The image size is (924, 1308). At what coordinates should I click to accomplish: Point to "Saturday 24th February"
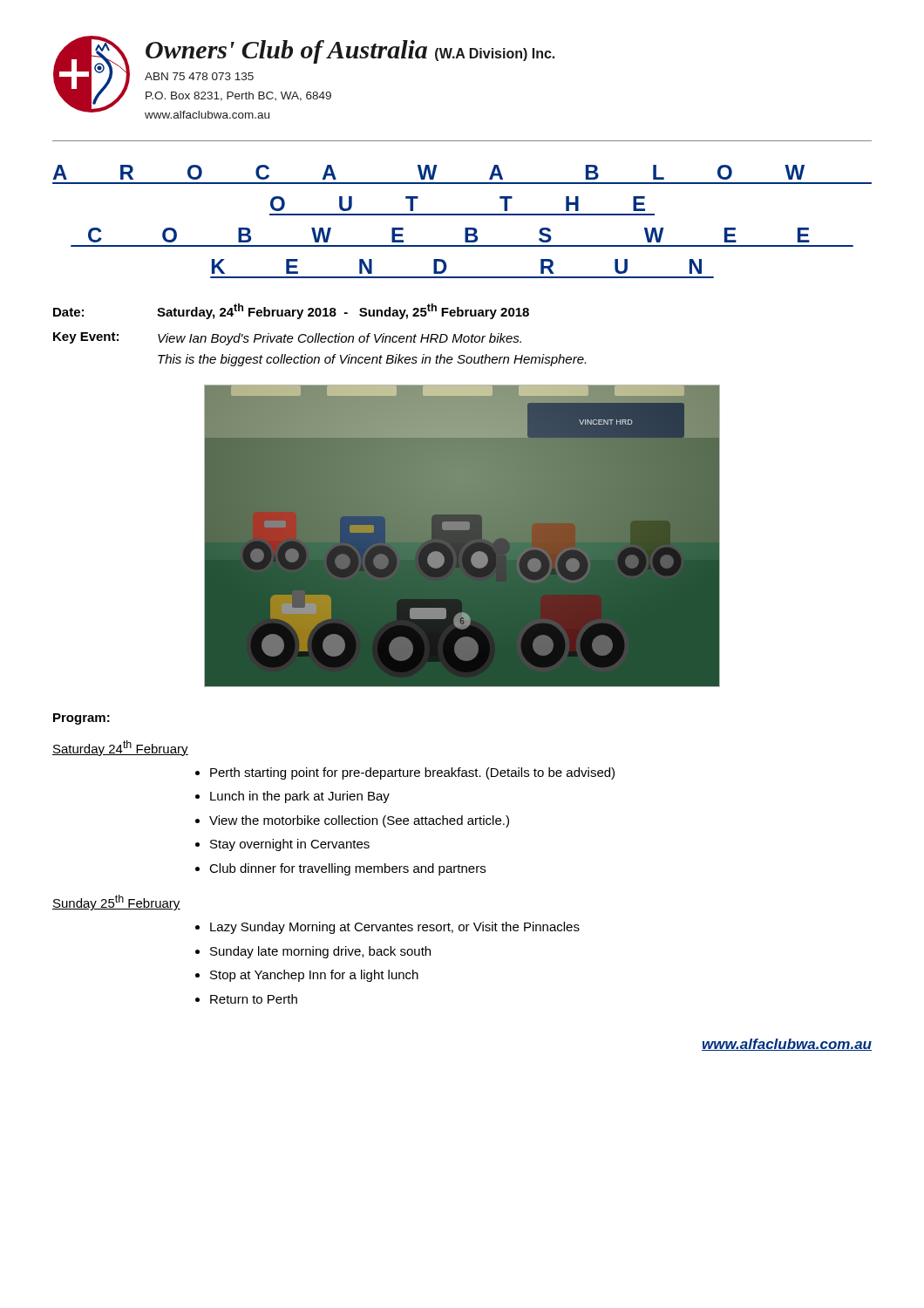coord(120,747)
